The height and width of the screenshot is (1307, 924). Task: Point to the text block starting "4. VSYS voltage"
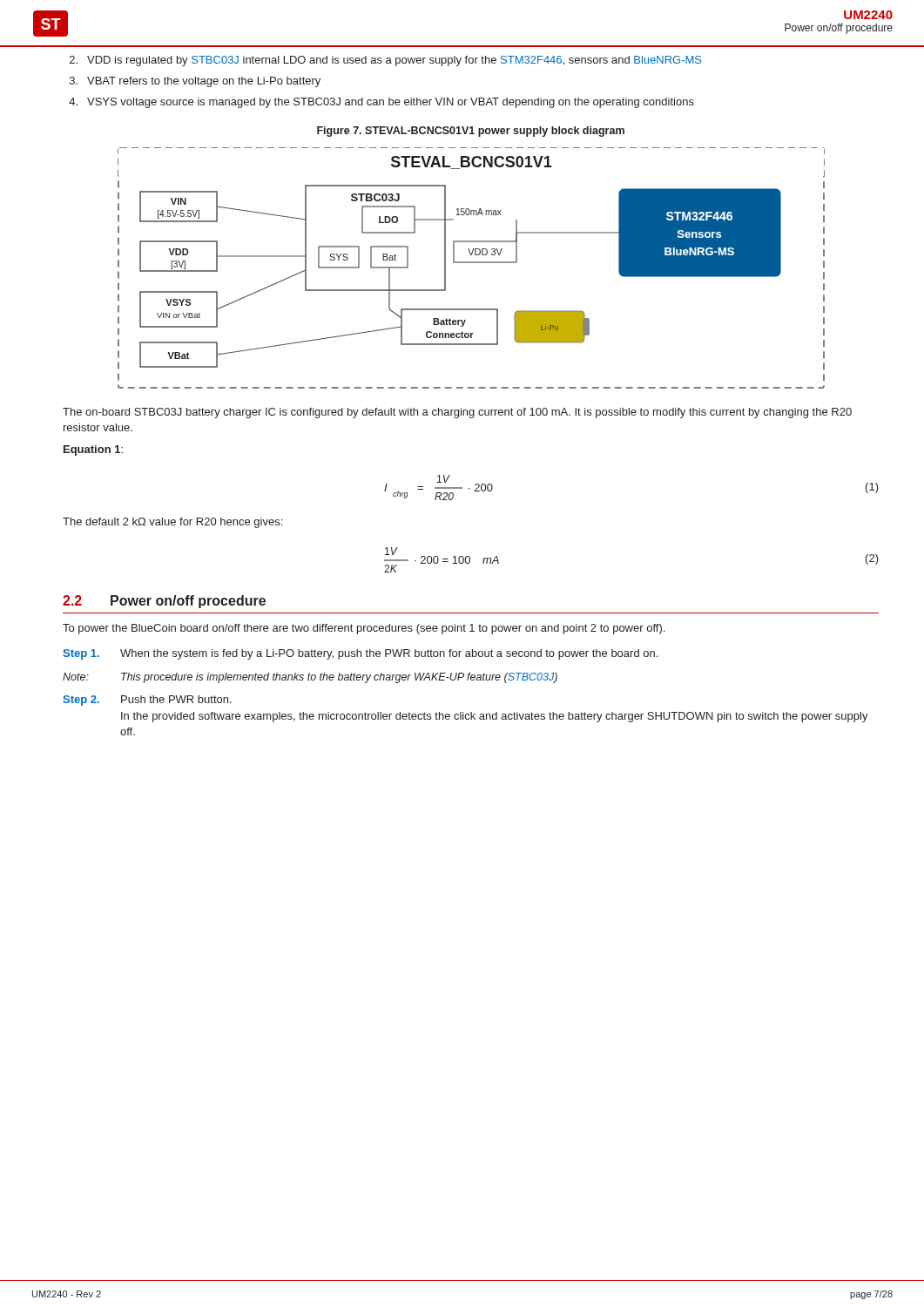tap(378, 102)
